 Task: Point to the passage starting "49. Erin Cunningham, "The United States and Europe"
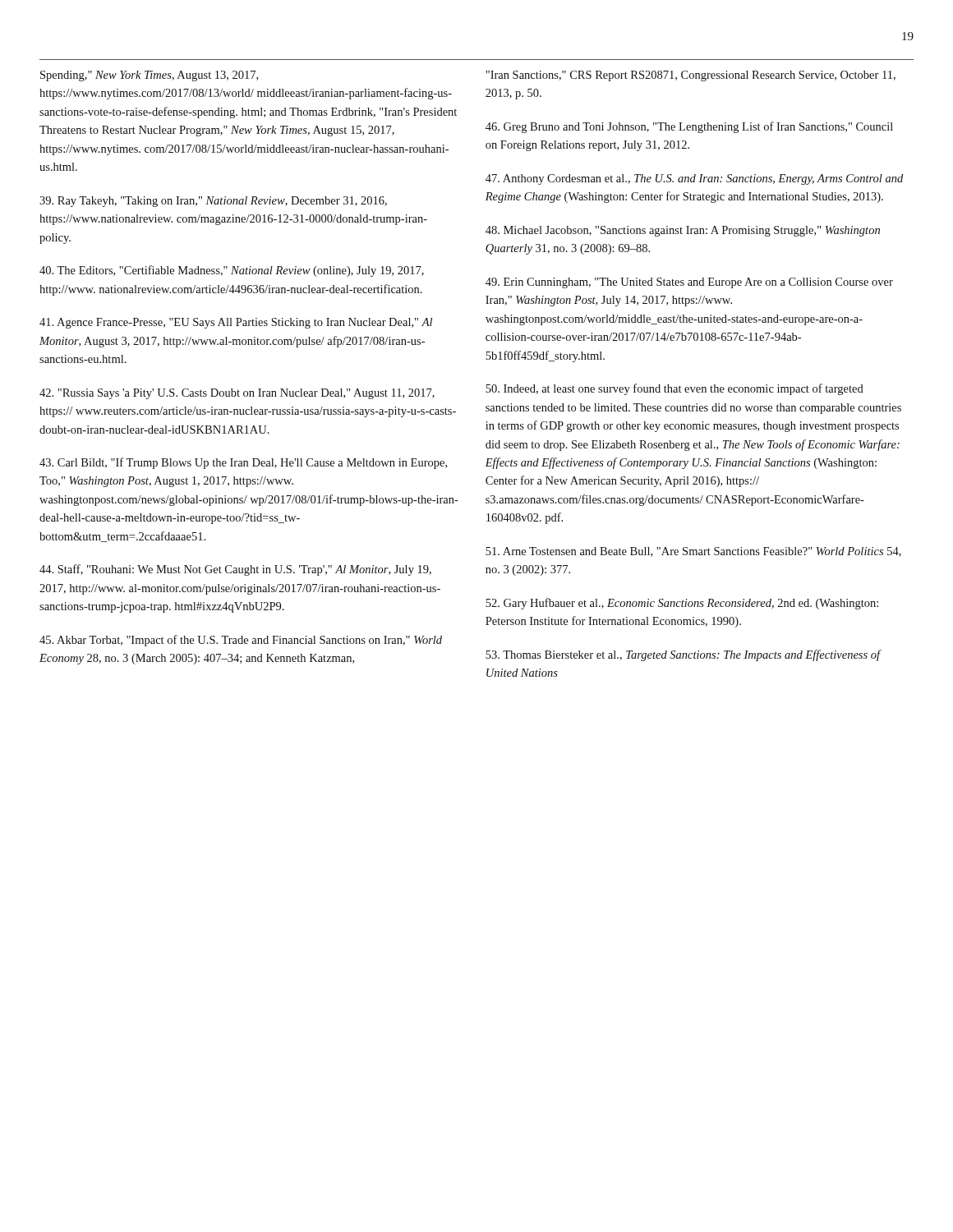pyautogui.click(x=689, y=318)
